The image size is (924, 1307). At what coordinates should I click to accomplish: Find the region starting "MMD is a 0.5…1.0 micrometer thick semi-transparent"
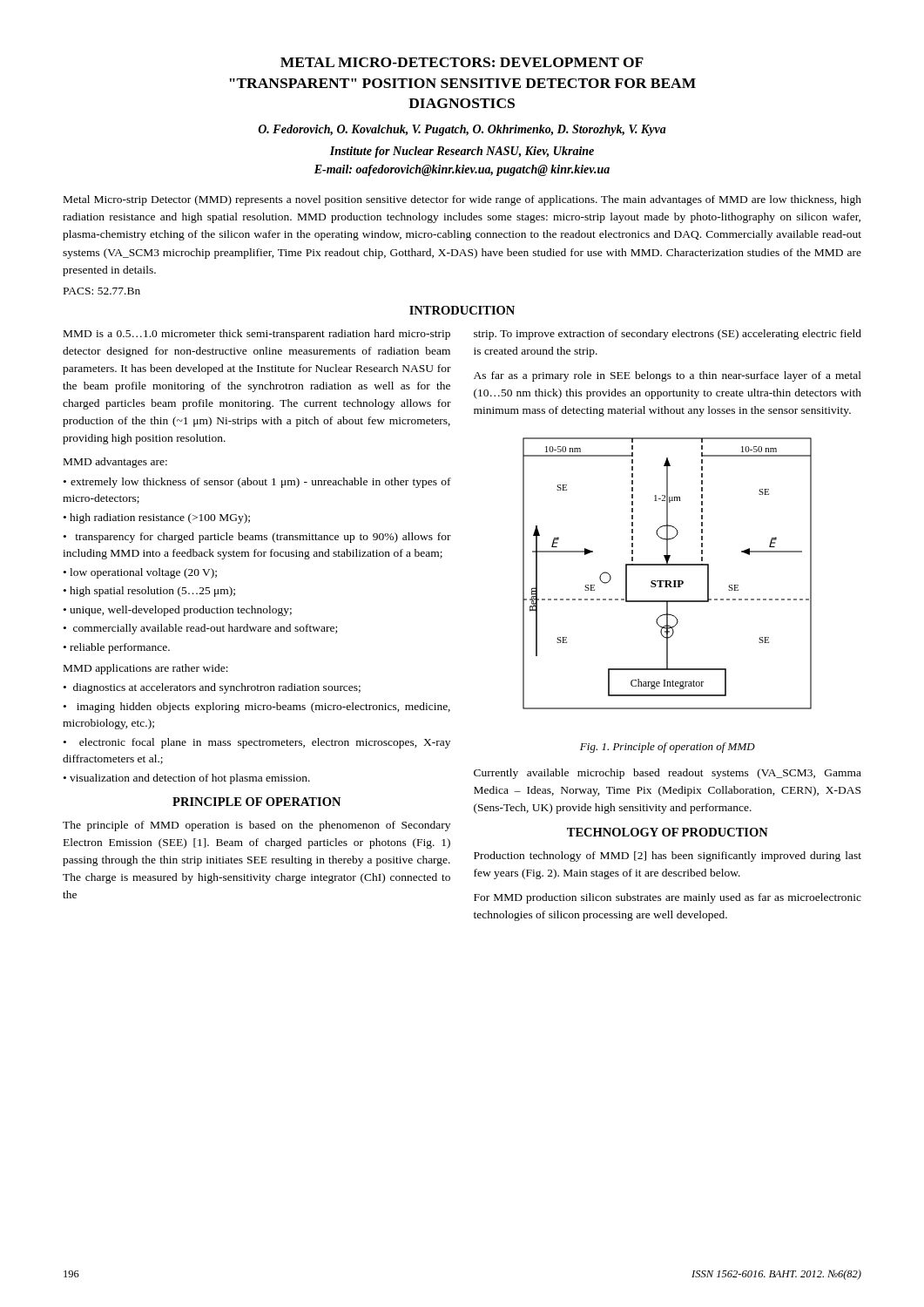257,386
